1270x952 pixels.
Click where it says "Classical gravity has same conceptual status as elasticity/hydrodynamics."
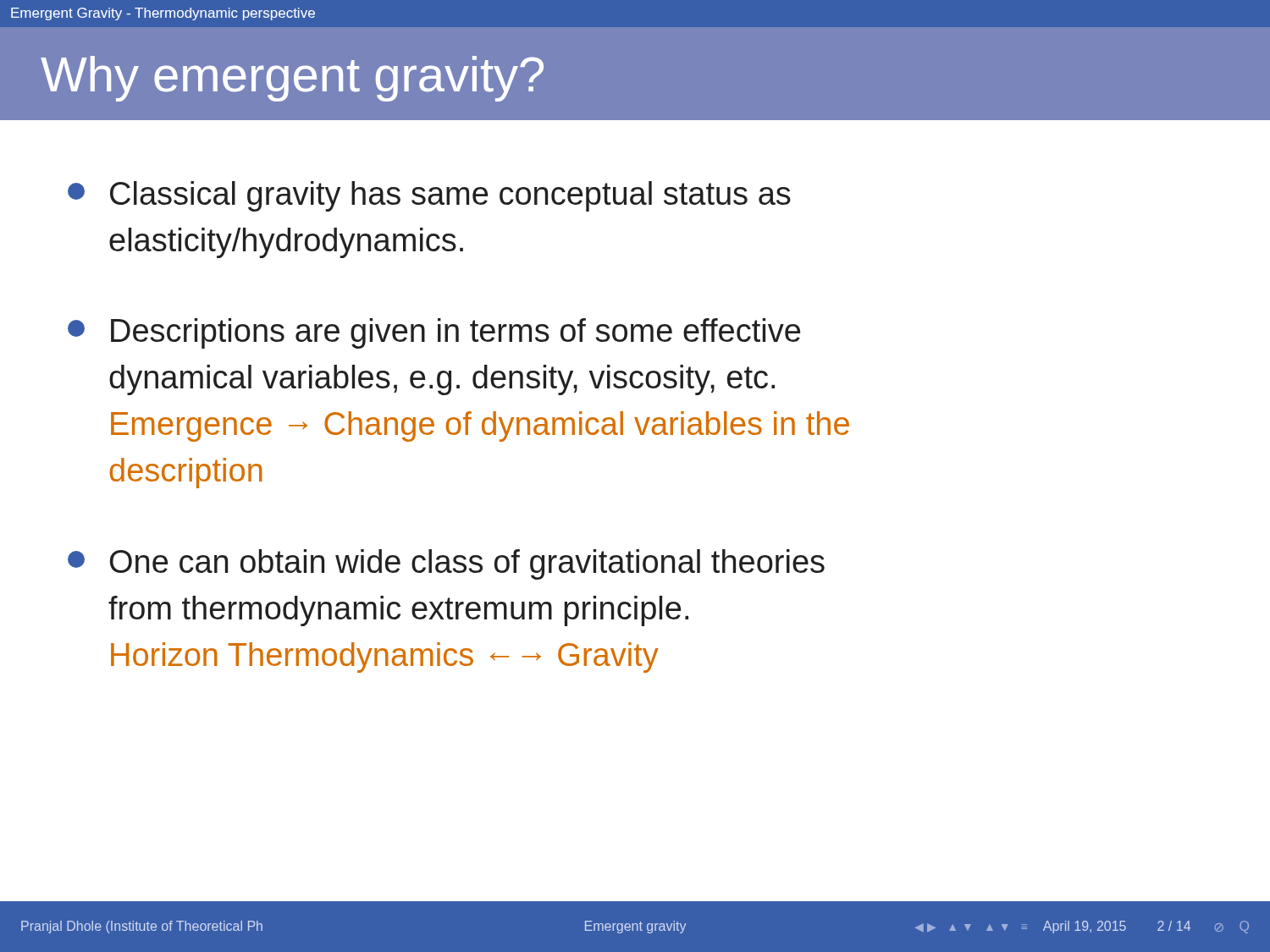coord(430,218)
